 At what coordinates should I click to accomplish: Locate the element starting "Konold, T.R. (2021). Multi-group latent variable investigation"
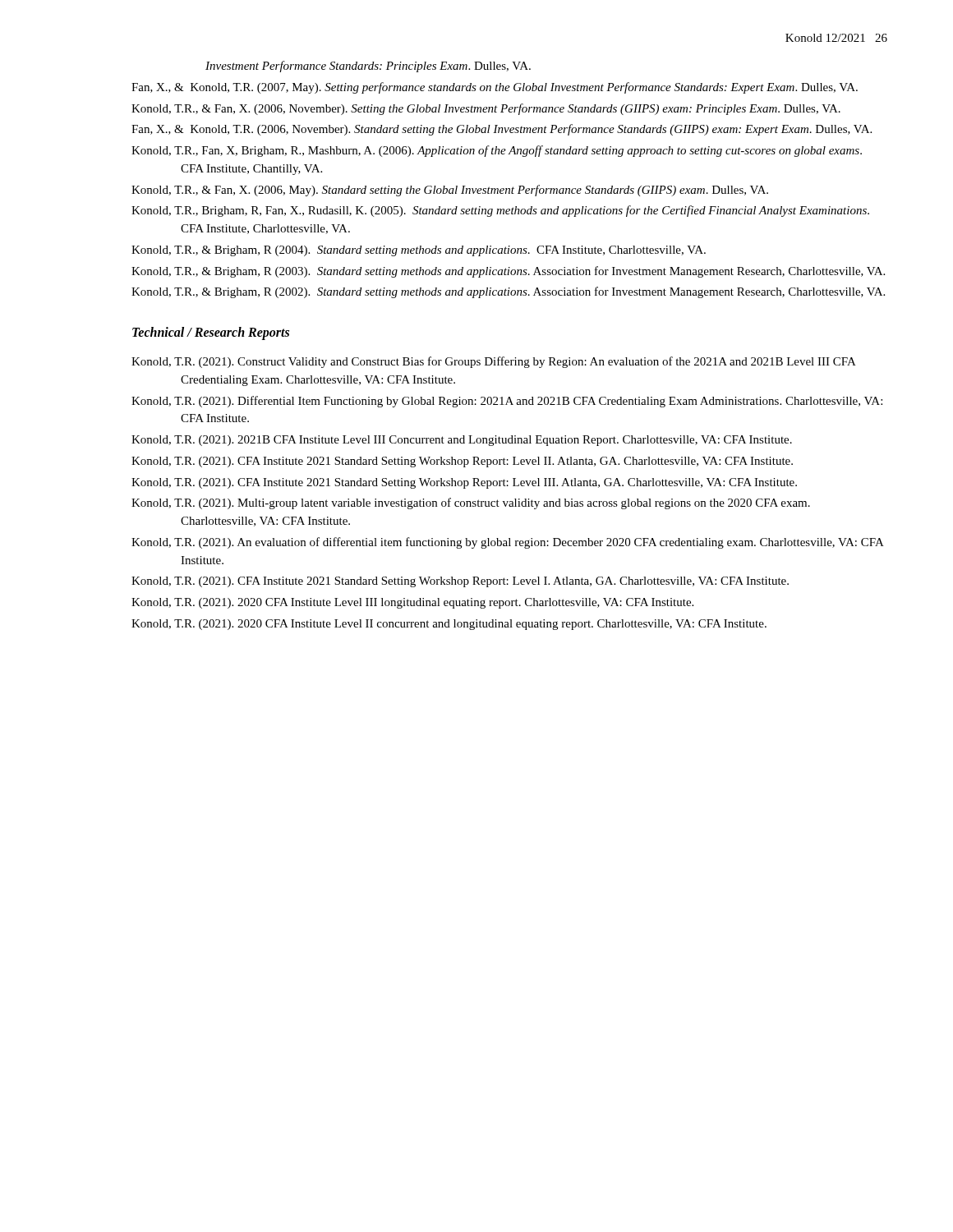click(x=471, y=512)
